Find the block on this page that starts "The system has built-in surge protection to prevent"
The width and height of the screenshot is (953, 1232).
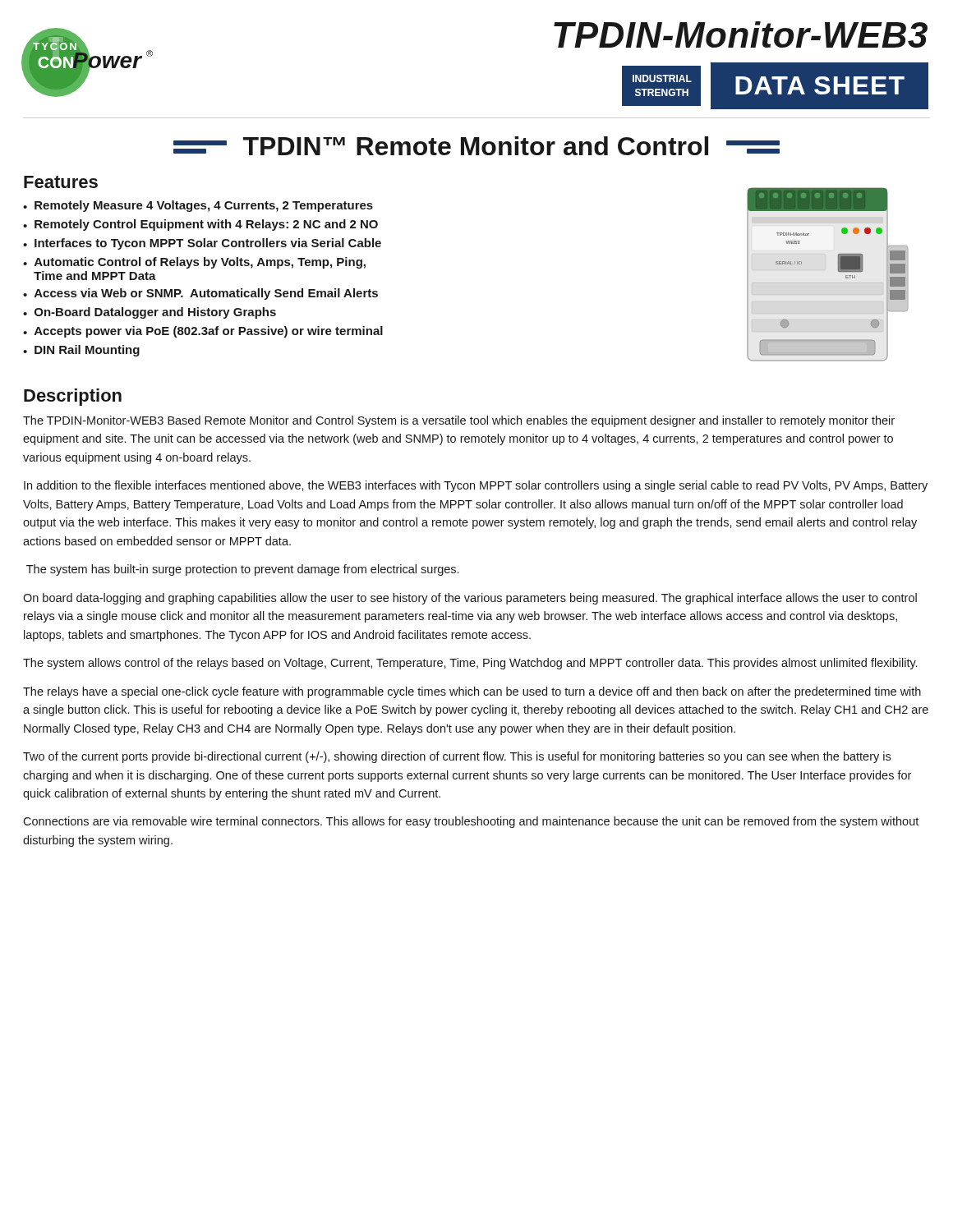pos(241,569)
